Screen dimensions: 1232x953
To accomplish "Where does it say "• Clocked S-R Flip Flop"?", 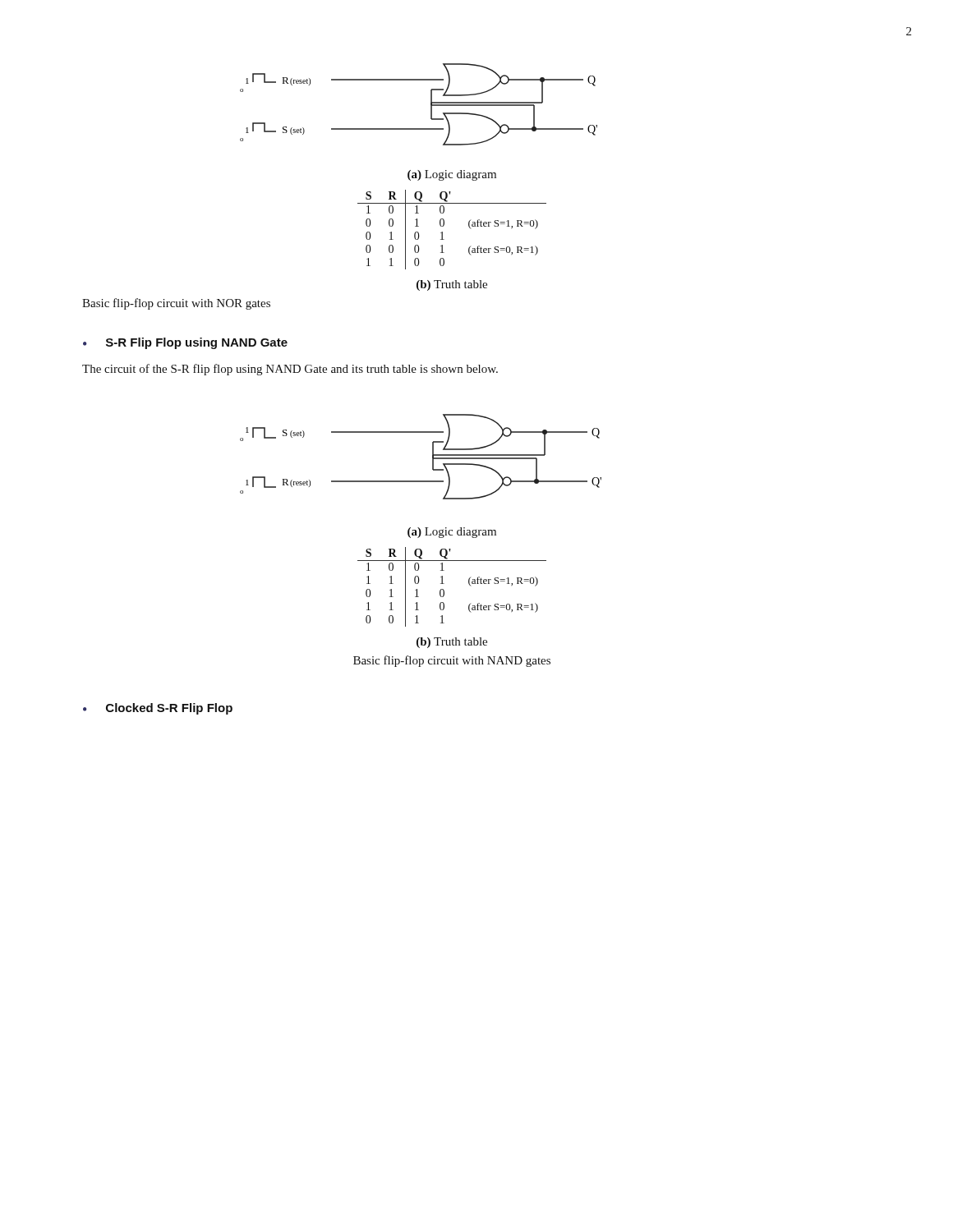I will click(157, 709).
